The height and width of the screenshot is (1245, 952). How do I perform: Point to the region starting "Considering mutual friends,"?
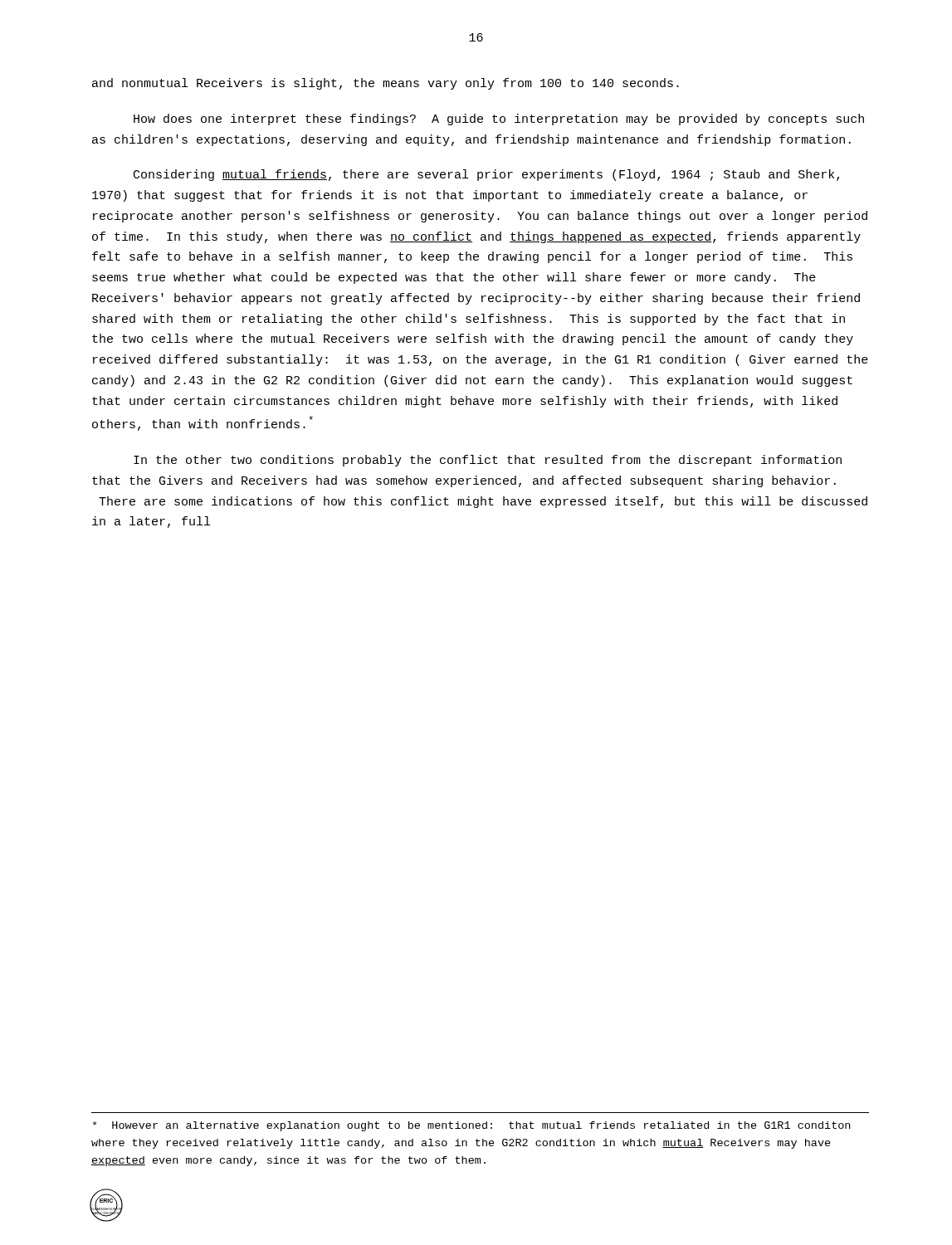480,301
